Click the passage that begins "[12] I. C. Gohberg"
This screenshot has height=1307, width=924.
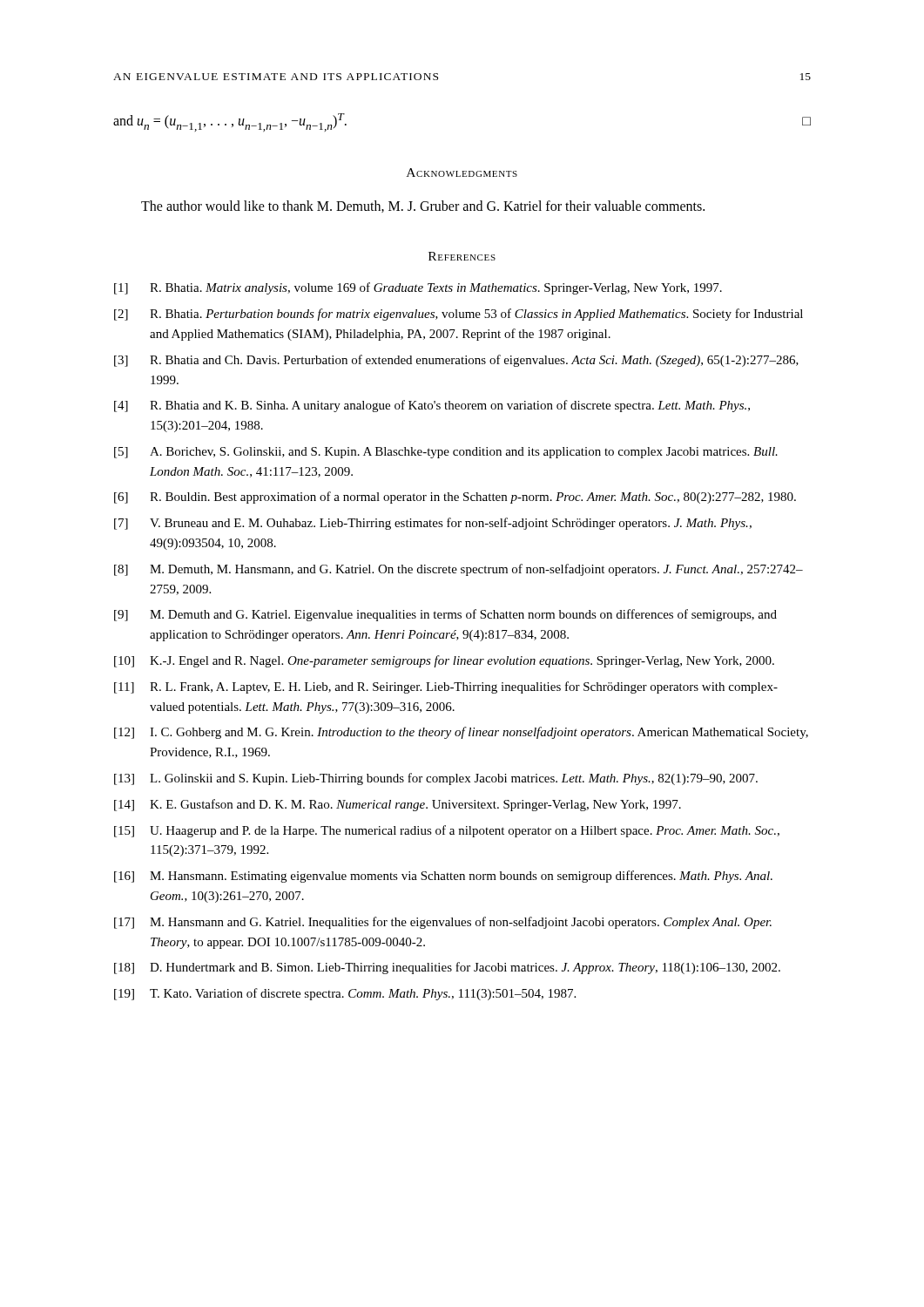tap(462, 743)
